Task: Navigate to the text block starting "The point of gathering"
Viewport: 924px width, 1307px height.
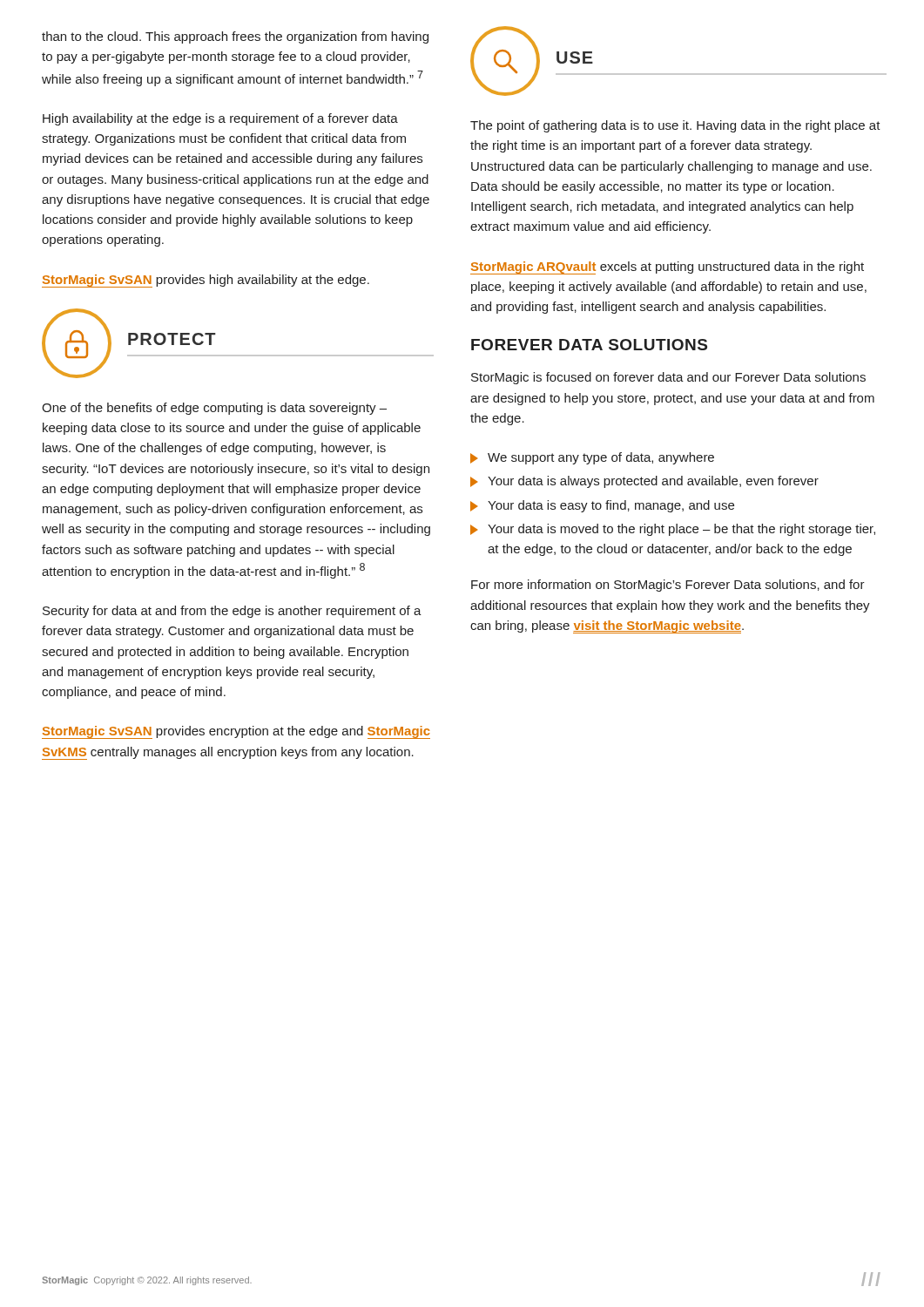Action: (675, 176)
